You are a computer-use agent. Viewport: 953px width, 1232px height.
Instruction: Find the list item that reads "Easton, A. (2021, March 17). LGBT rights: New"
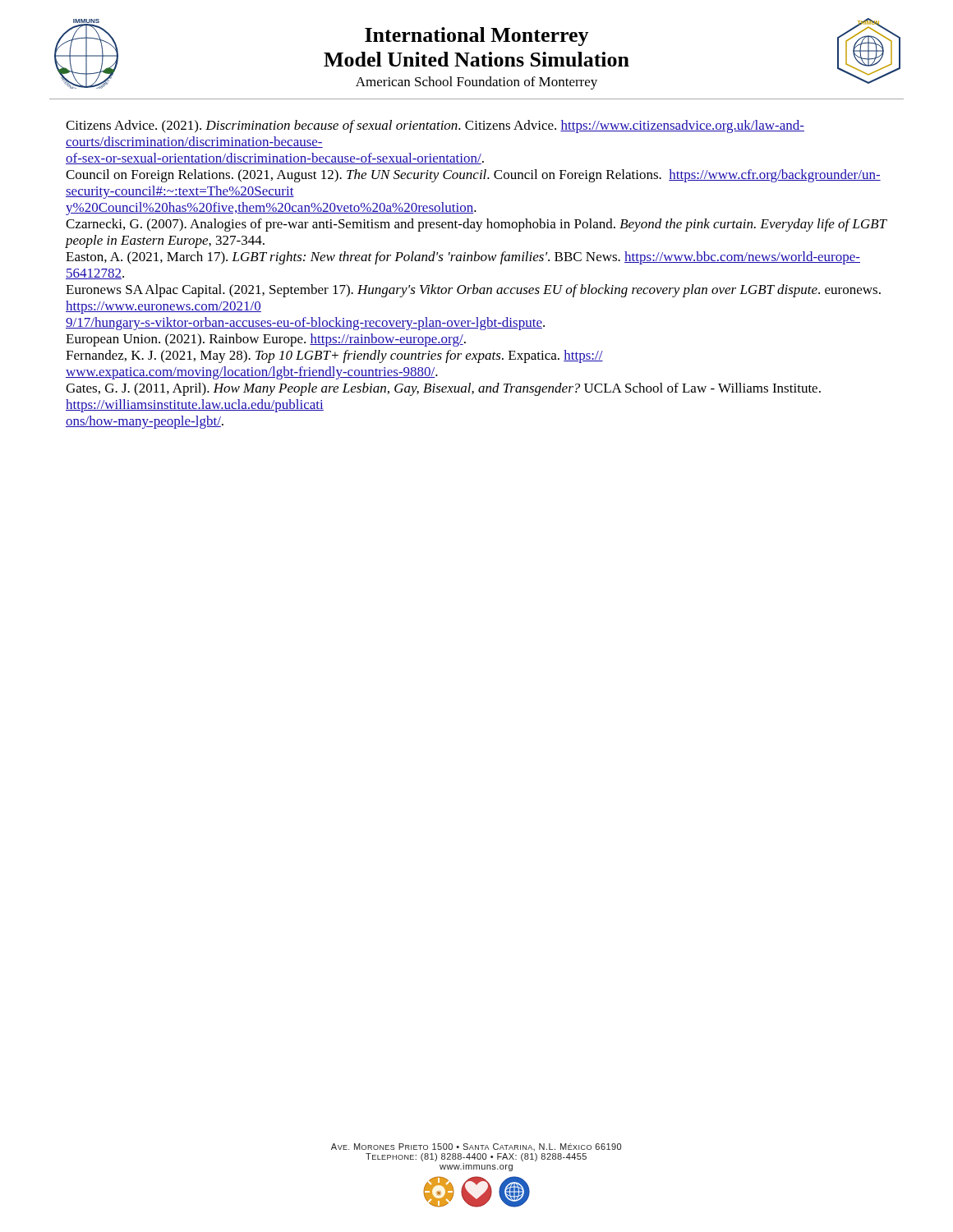coord(476,265)
